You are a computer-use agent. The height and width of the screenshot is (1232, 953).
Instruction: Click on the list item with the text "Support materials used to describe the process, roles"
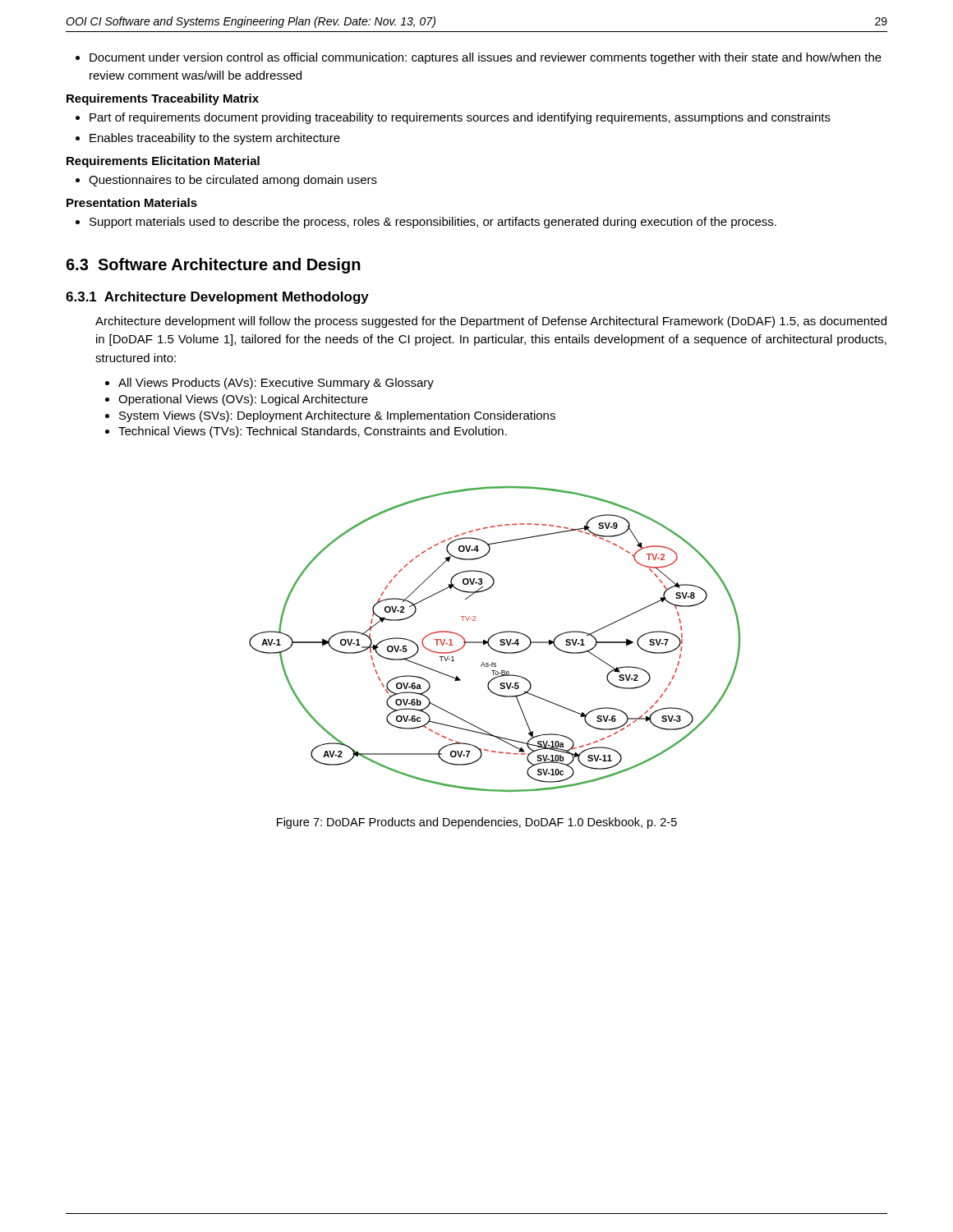(476, 221)
